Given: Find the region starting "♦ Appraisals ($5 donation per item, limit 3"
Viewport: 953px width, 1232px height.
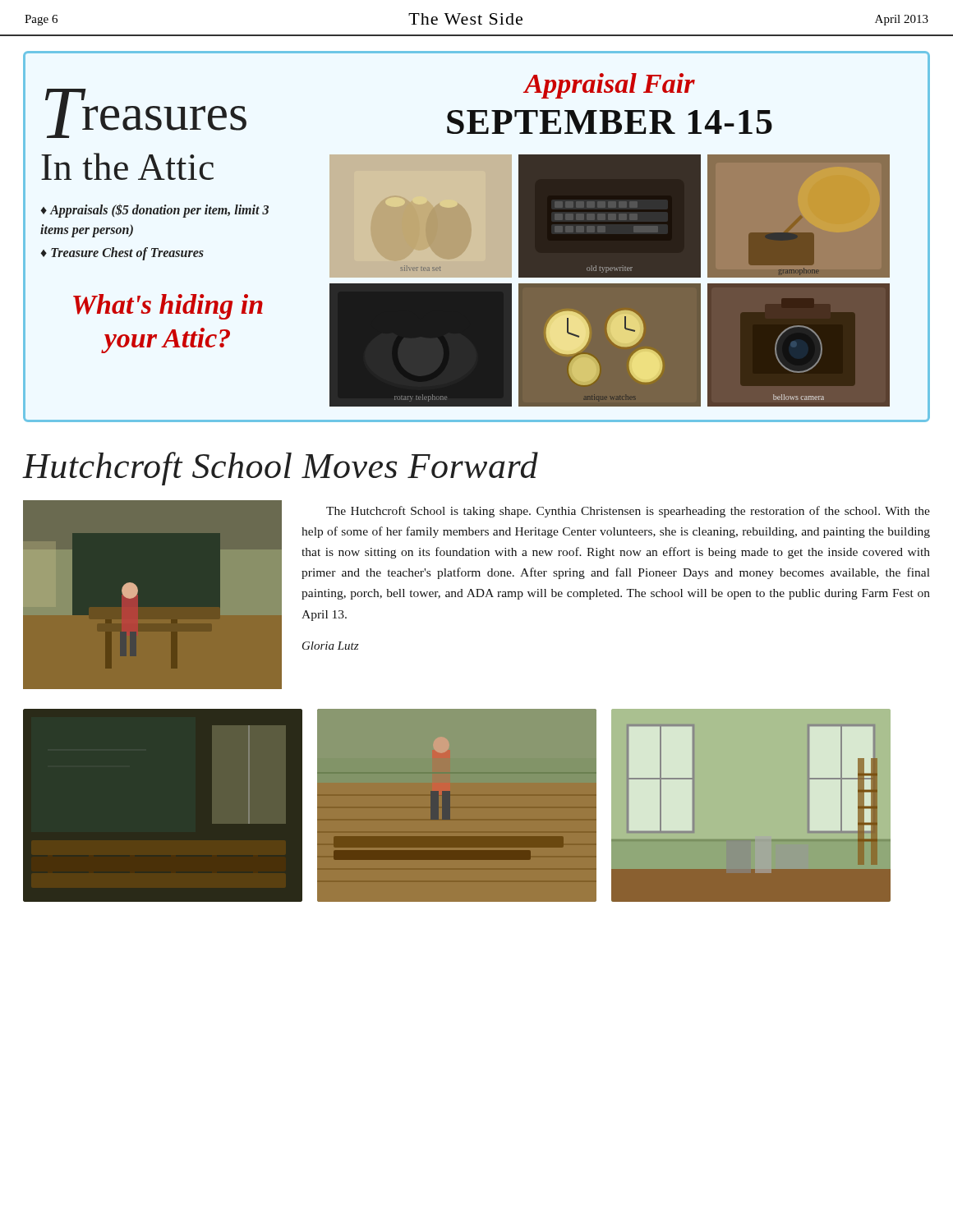Looking at the screenshot, I should pos(155,220).
